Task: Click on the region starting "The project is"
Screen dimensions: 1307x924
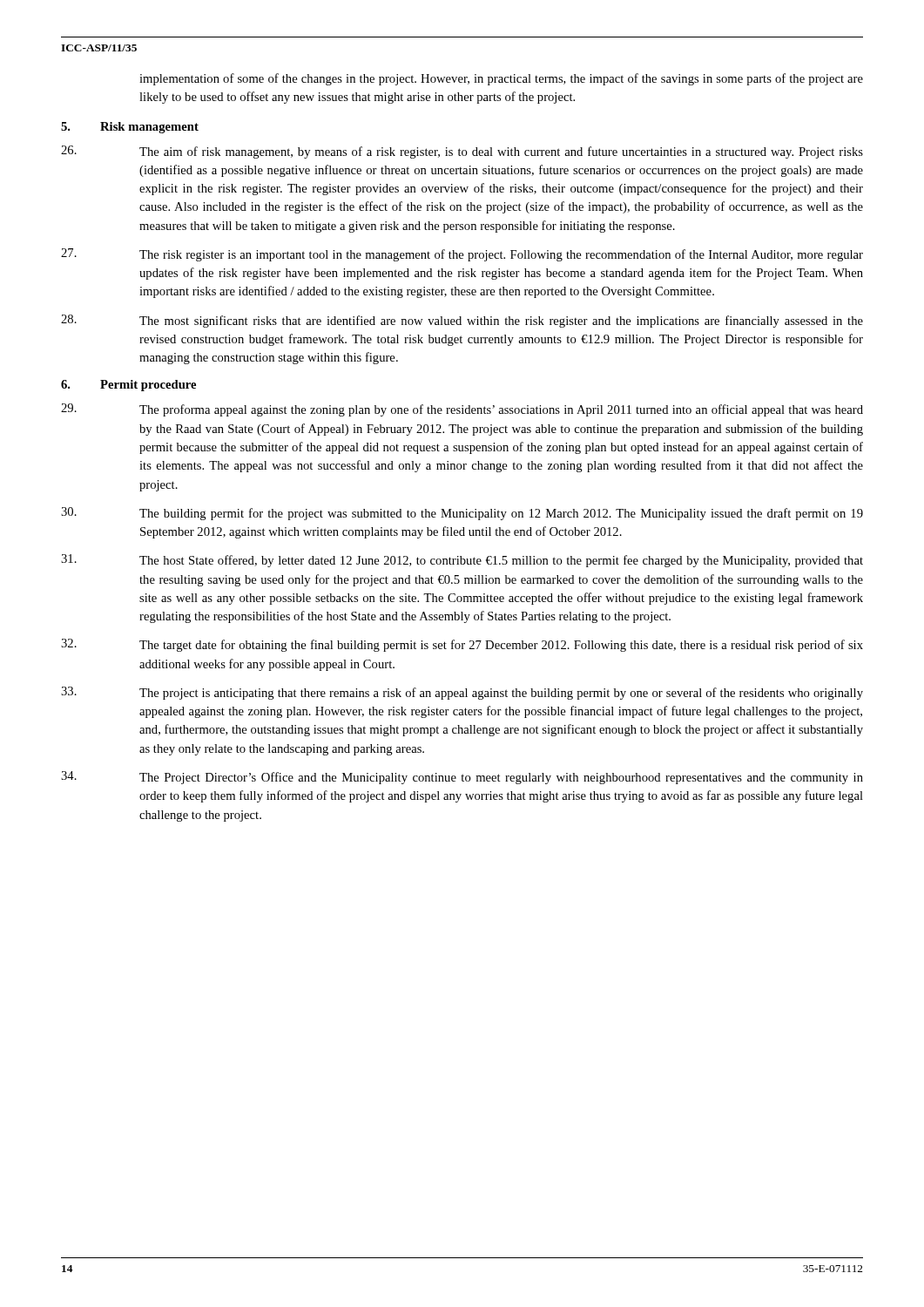Action: [462, 721]
